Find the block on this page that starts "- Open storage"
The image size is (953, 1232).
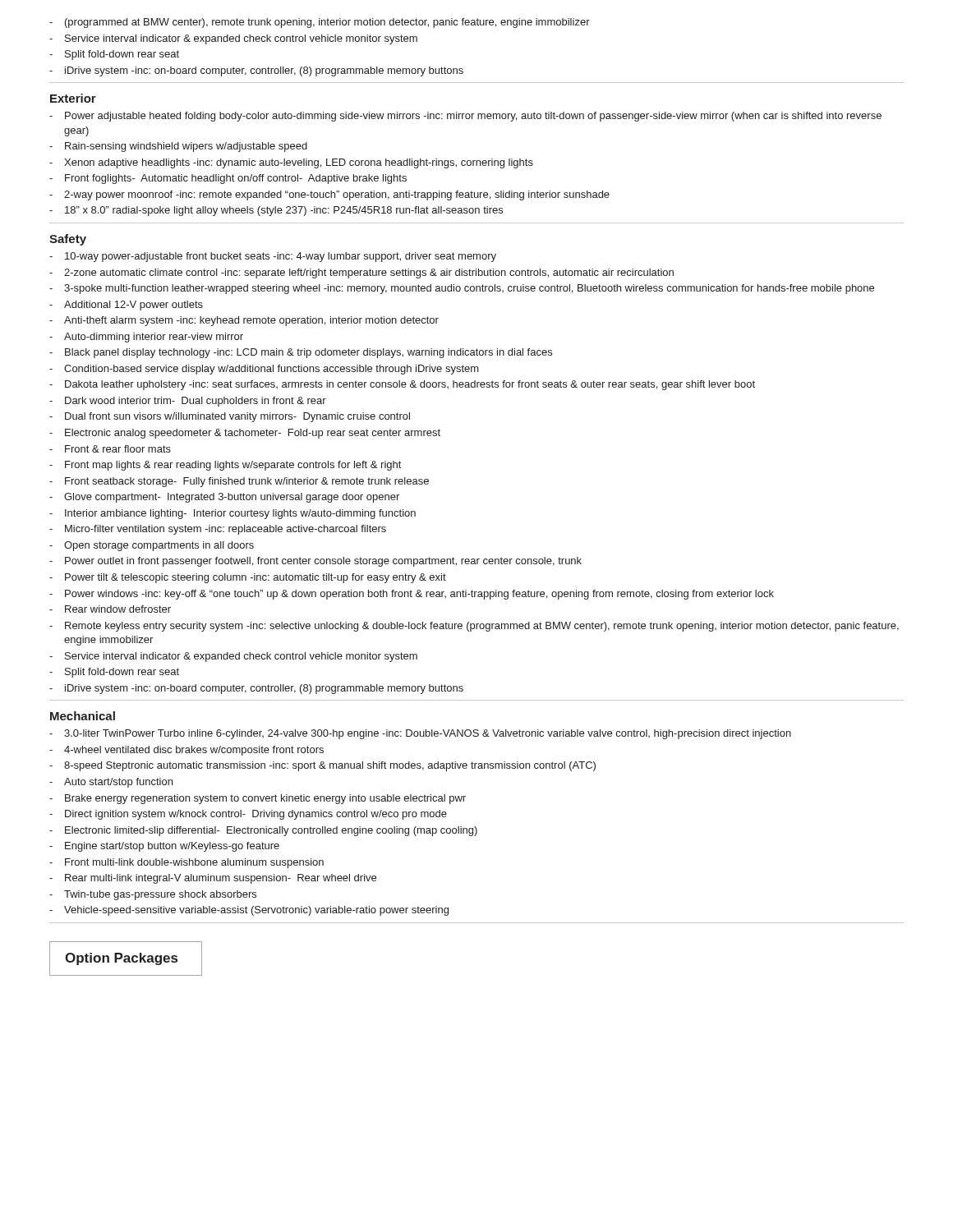tap(152, 546)
